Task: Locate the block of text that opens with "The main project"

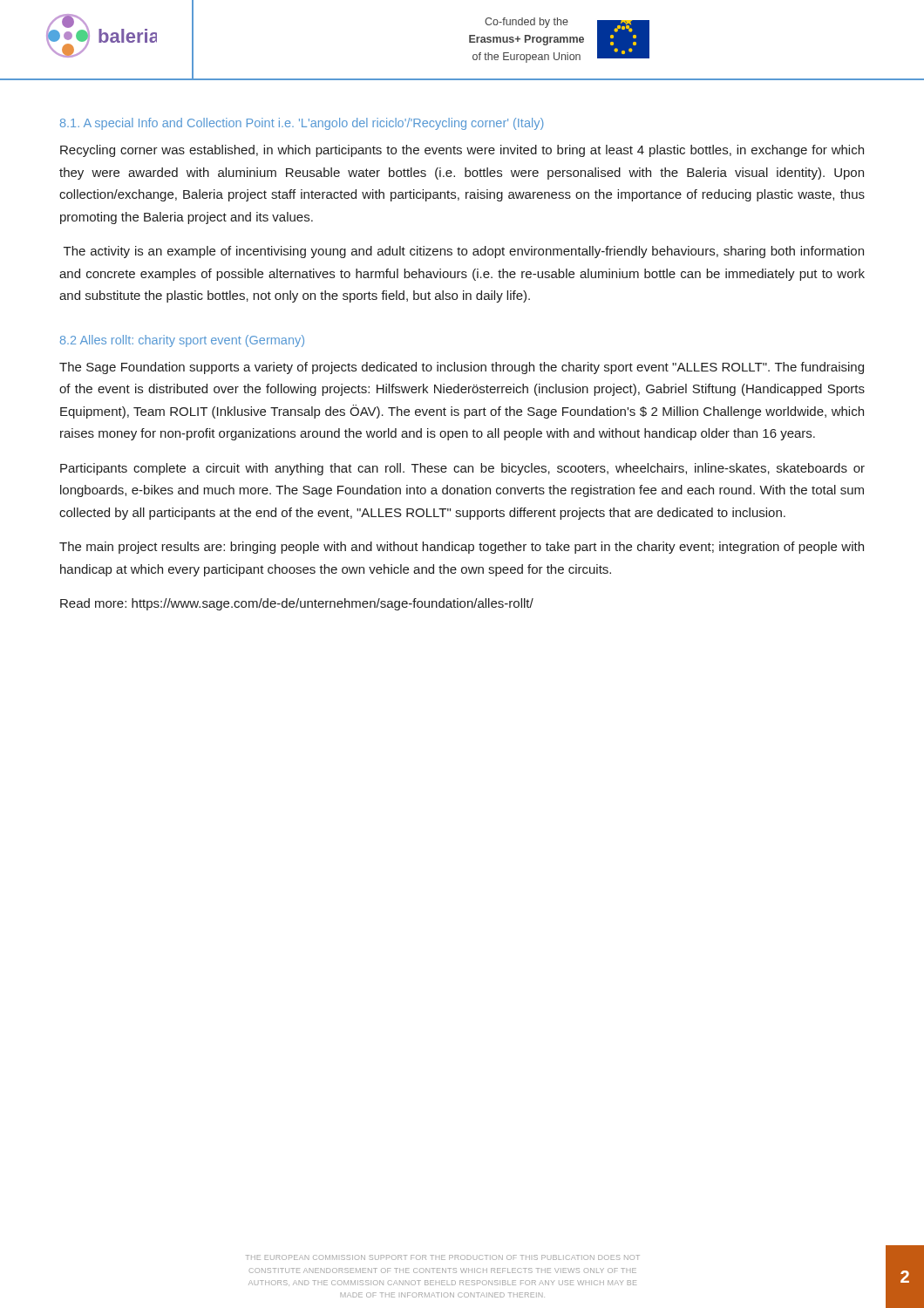Action: click(x=462, y=557)
